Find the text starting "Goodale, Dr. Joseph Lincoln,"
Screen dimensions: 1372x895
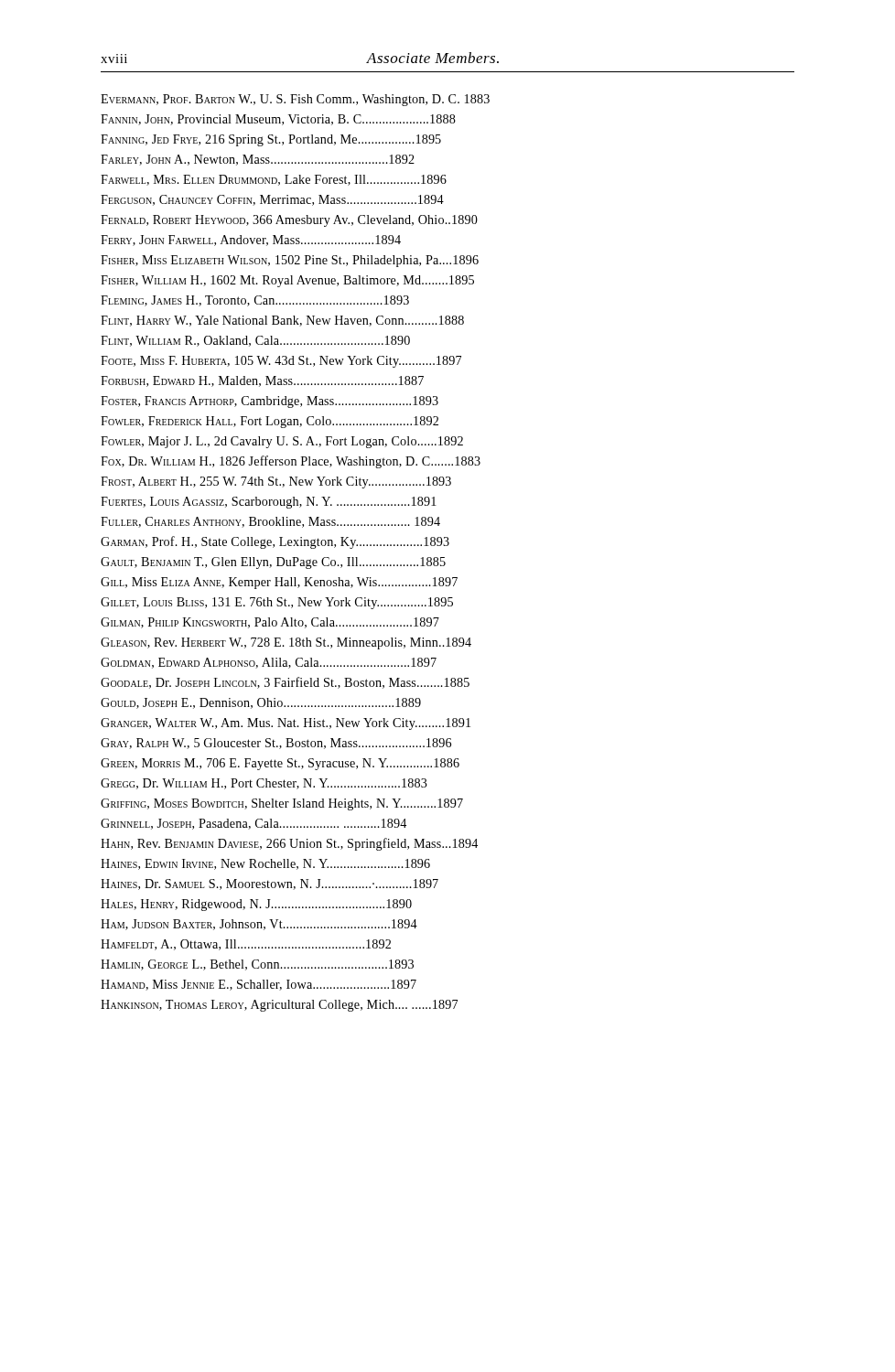click(285, 682)
